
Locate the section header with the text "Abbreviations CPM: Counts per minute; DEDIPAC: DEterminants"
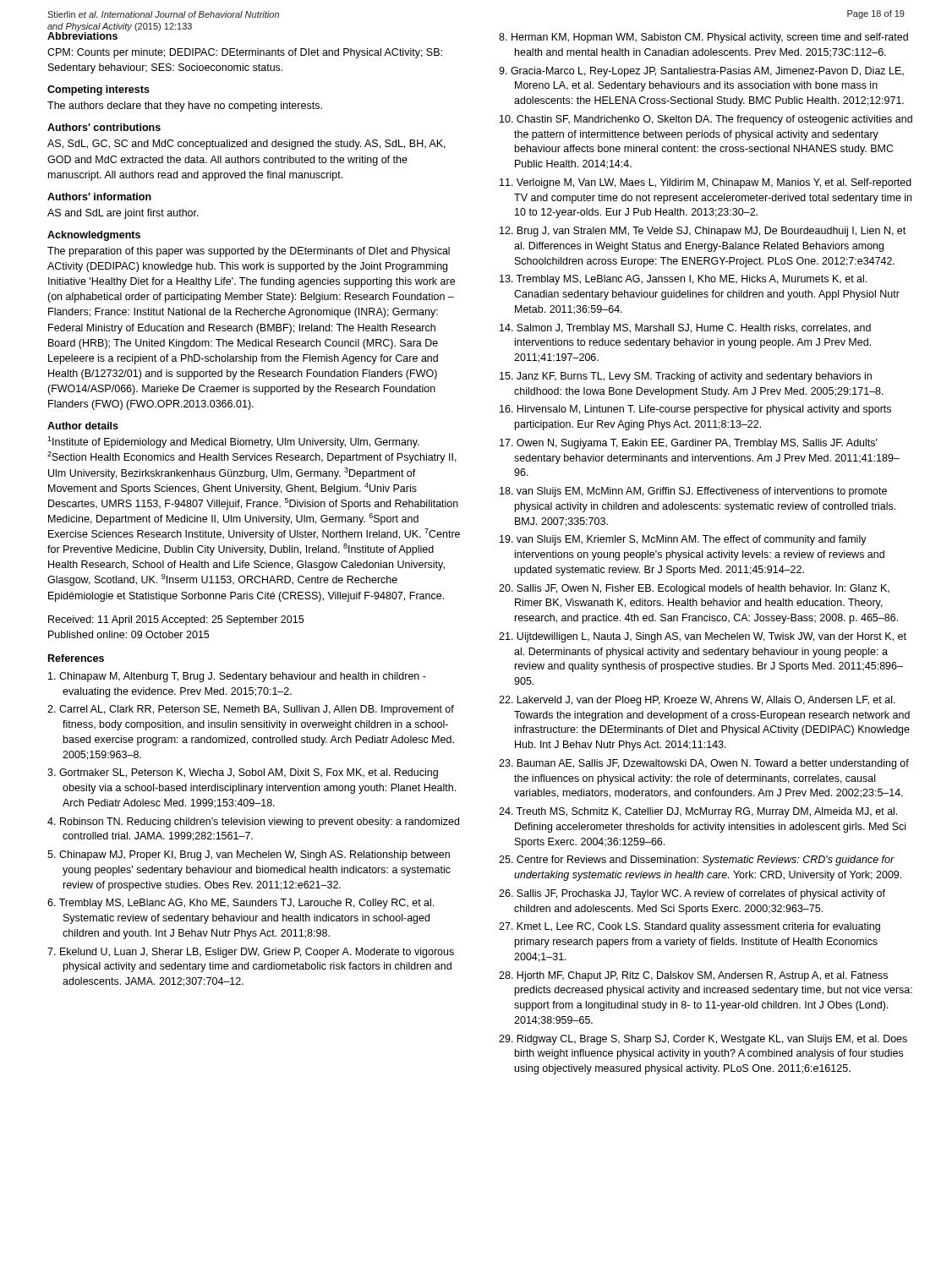pos(254,53)
